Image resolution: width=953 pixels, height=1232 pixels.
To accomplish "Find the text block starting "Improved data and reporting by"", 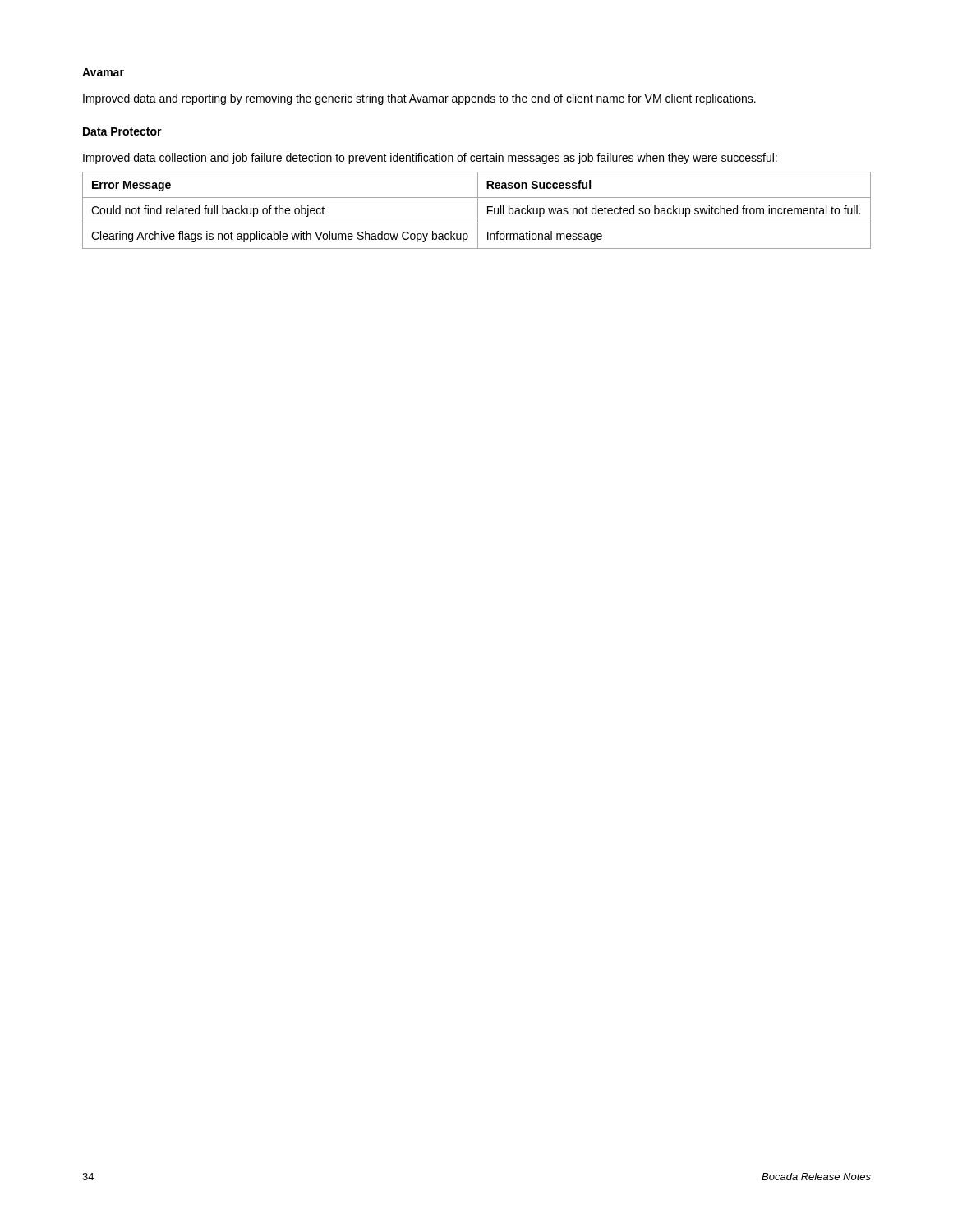I will tap(476, 99).
